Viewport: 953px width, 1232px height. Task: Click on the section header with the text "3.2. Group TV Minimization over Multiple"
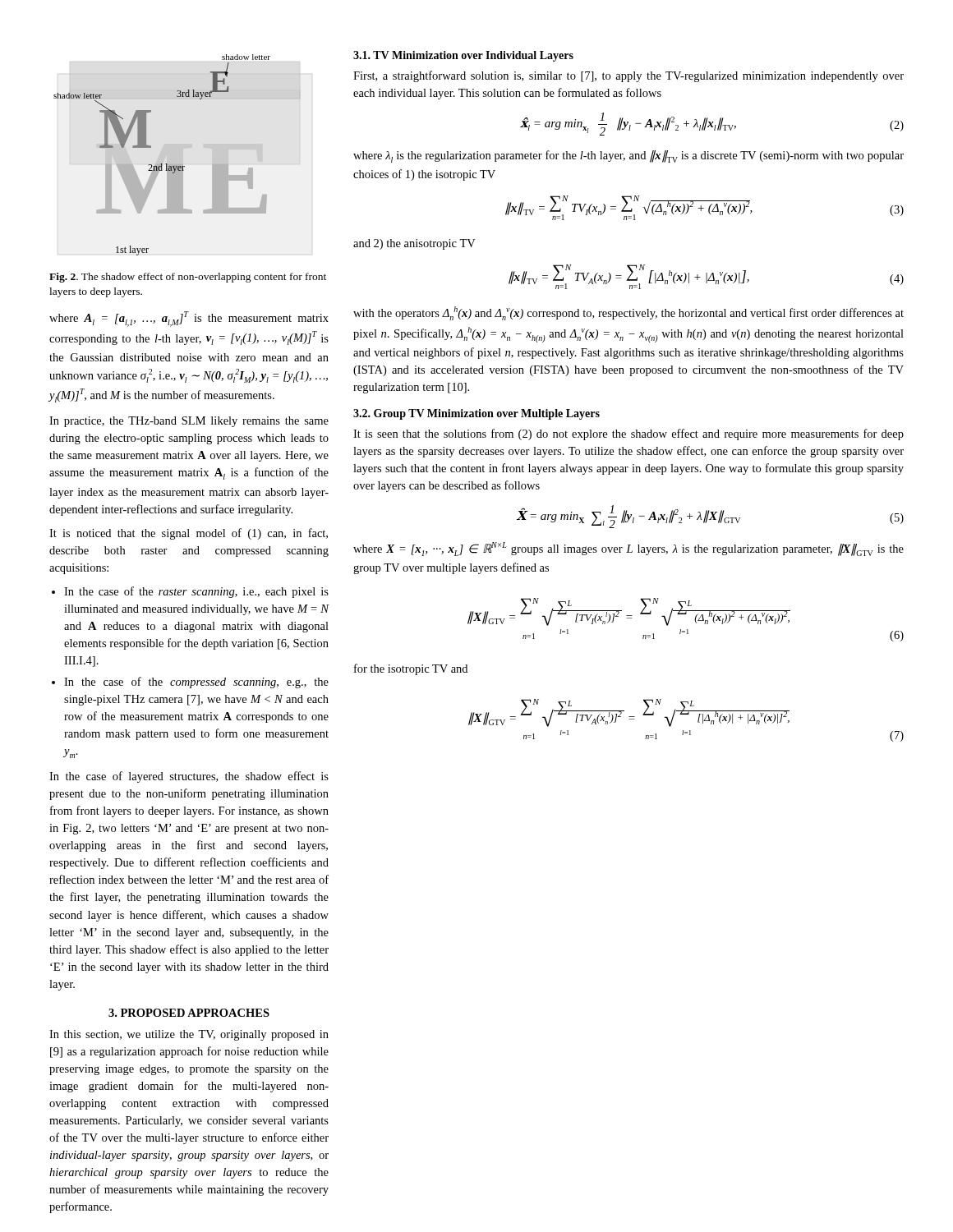click(476, 413)
